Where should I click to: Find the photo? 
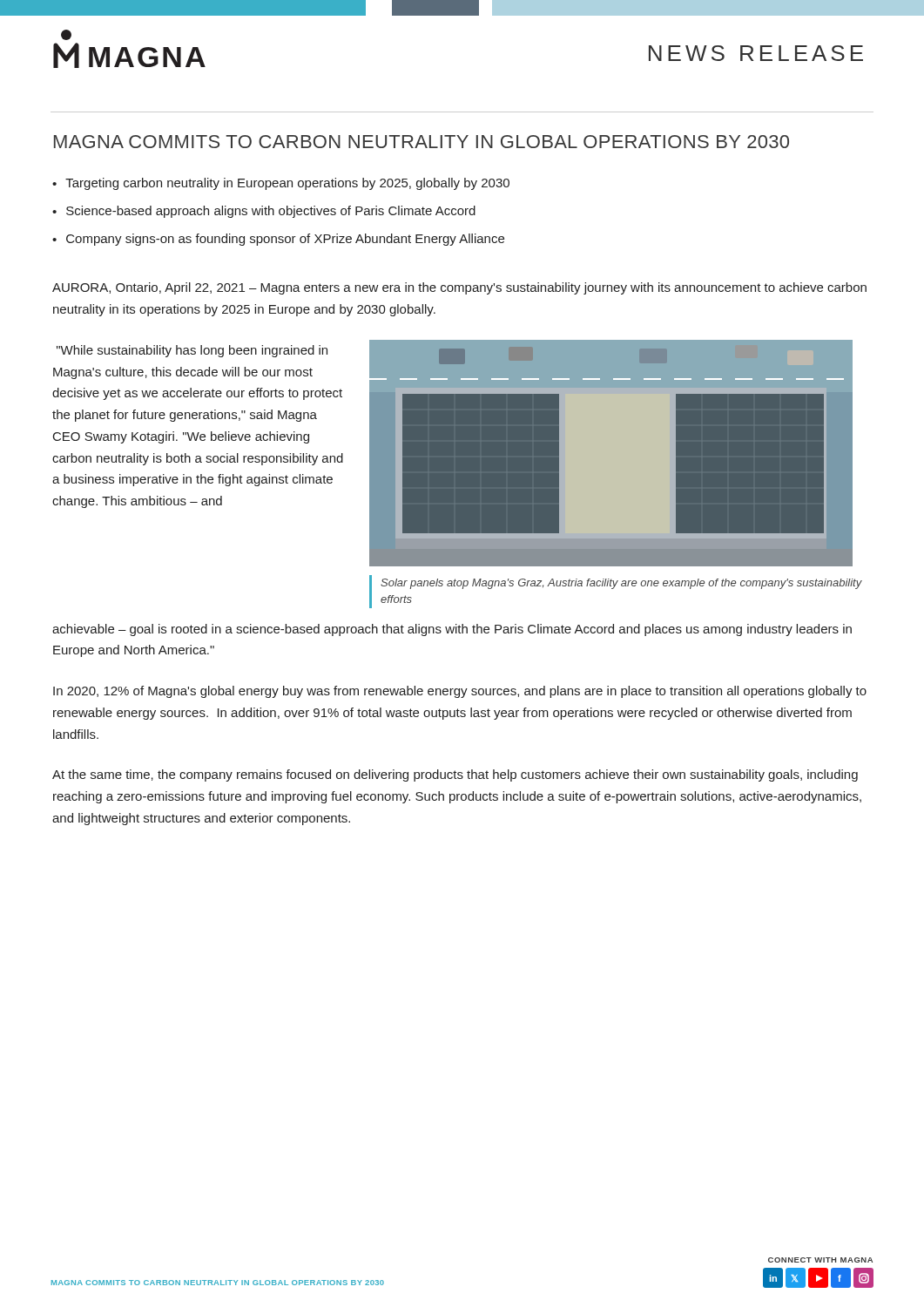point(620,453)
